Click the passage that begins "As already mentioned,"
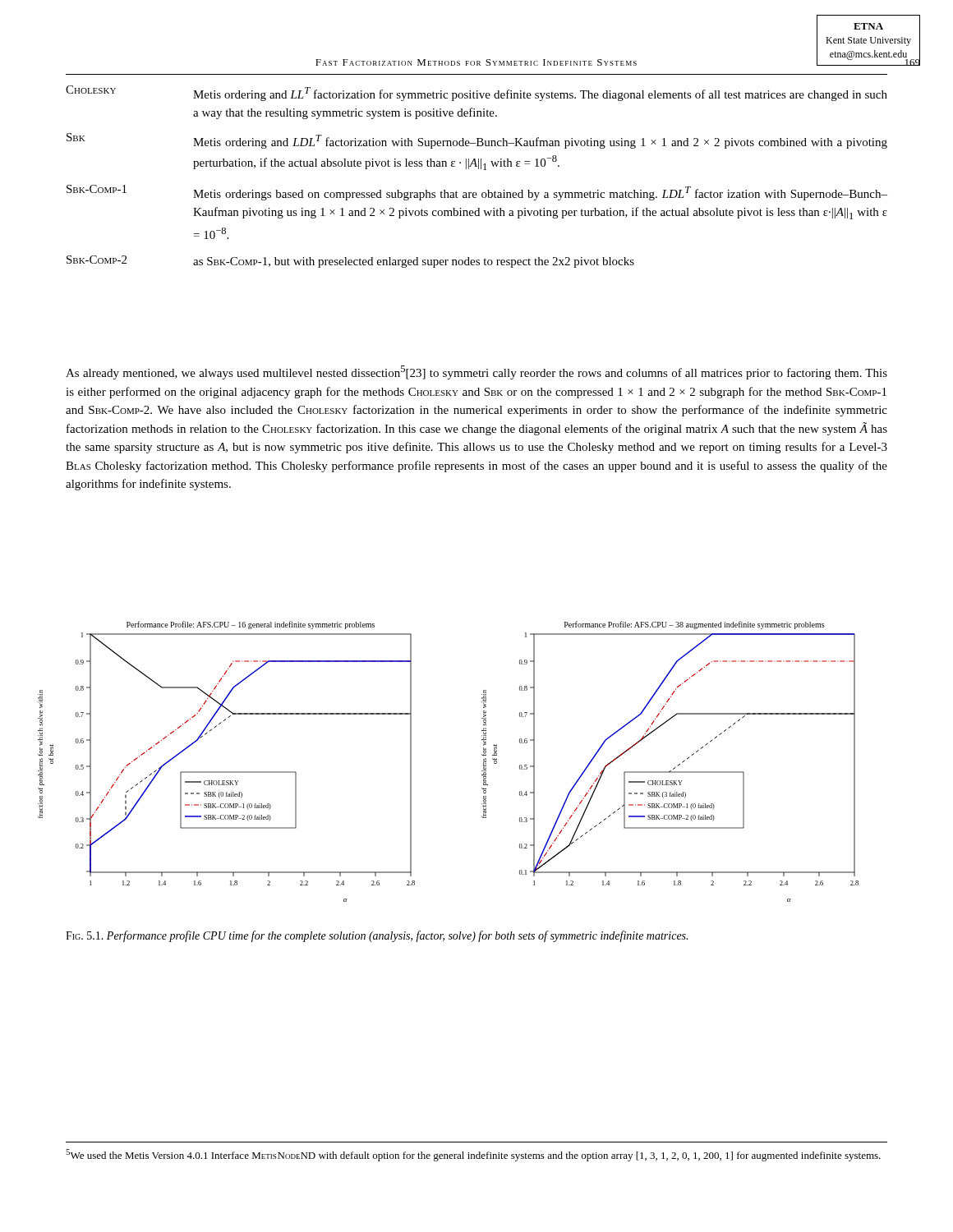The image size is (953, 1232). [476, 427]
